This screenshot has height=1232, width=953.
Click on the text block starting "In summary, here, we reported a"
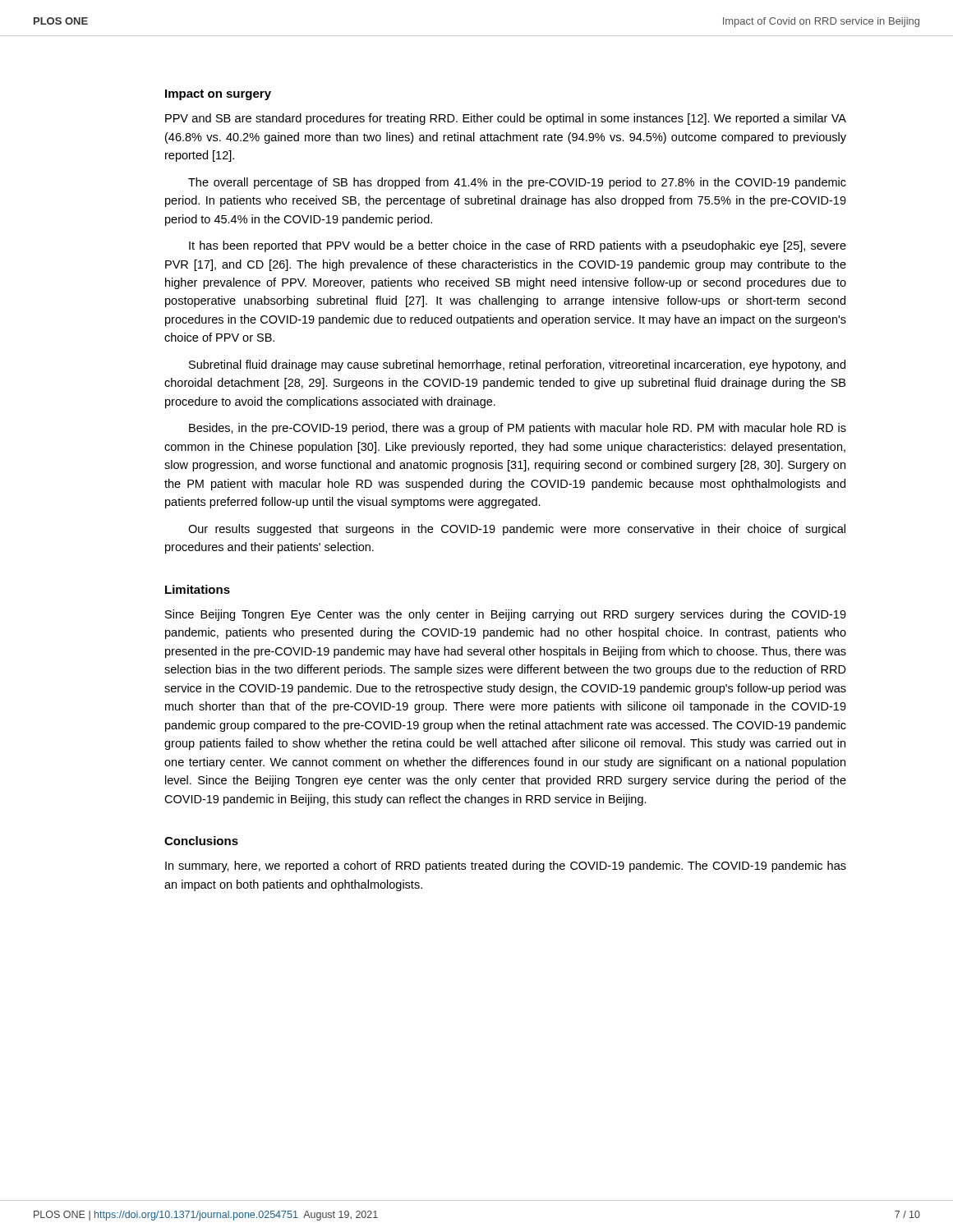(505, 875)
